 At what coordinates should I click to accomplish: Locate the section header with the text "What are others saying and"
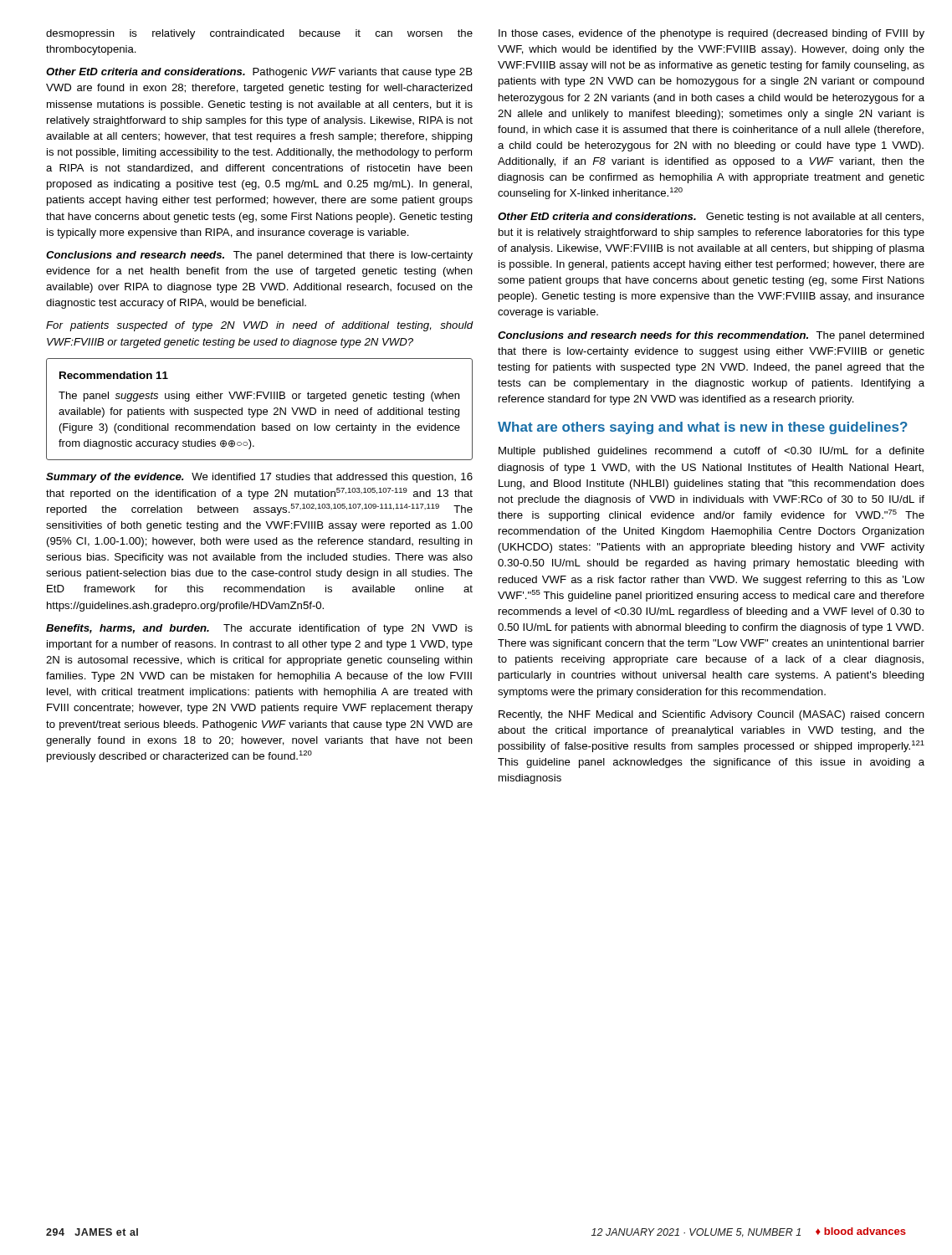click(x=711, y=427)
